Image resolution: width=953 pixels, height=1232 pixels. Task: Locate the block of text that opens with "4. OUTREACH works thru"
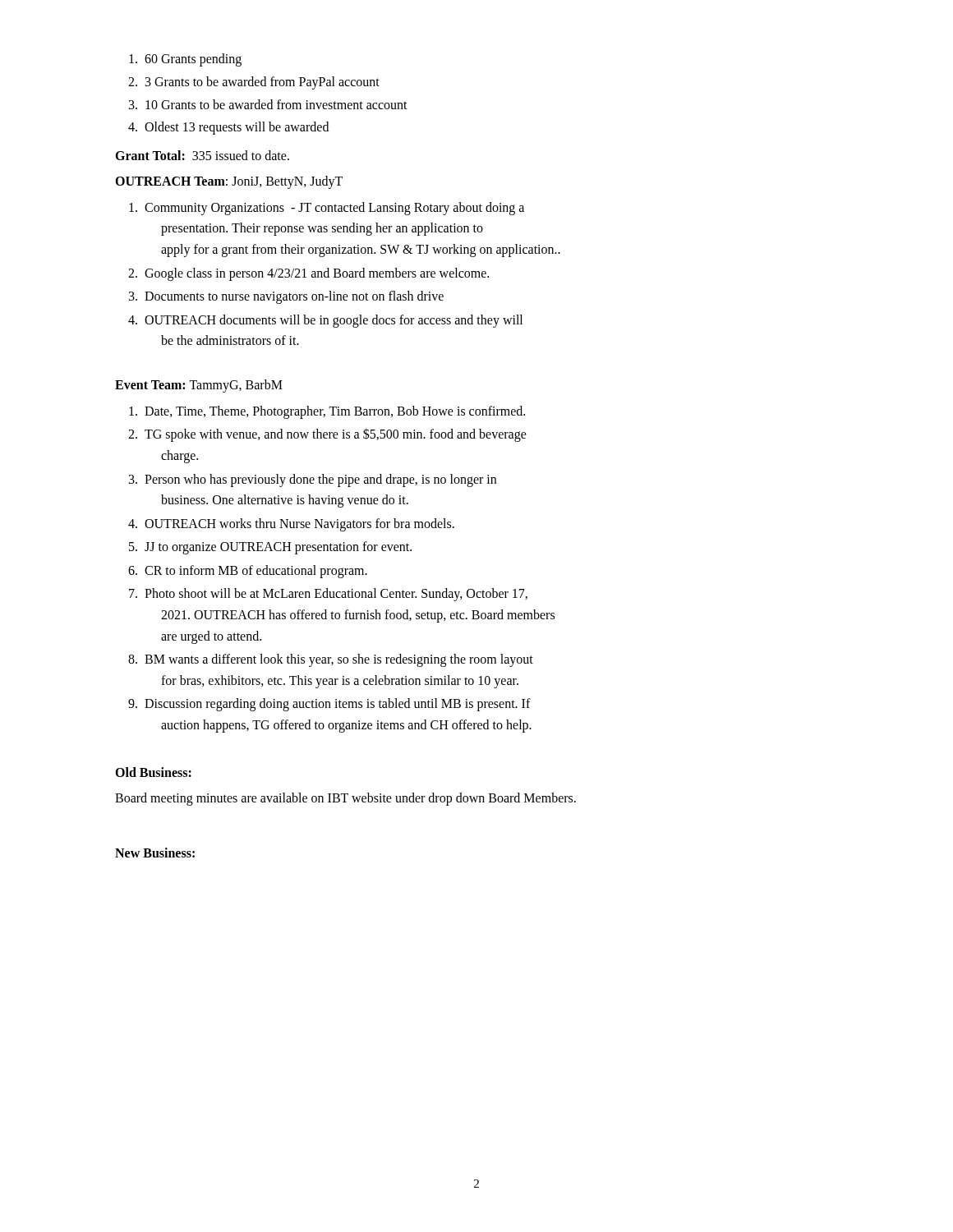(x=285, y=524)
